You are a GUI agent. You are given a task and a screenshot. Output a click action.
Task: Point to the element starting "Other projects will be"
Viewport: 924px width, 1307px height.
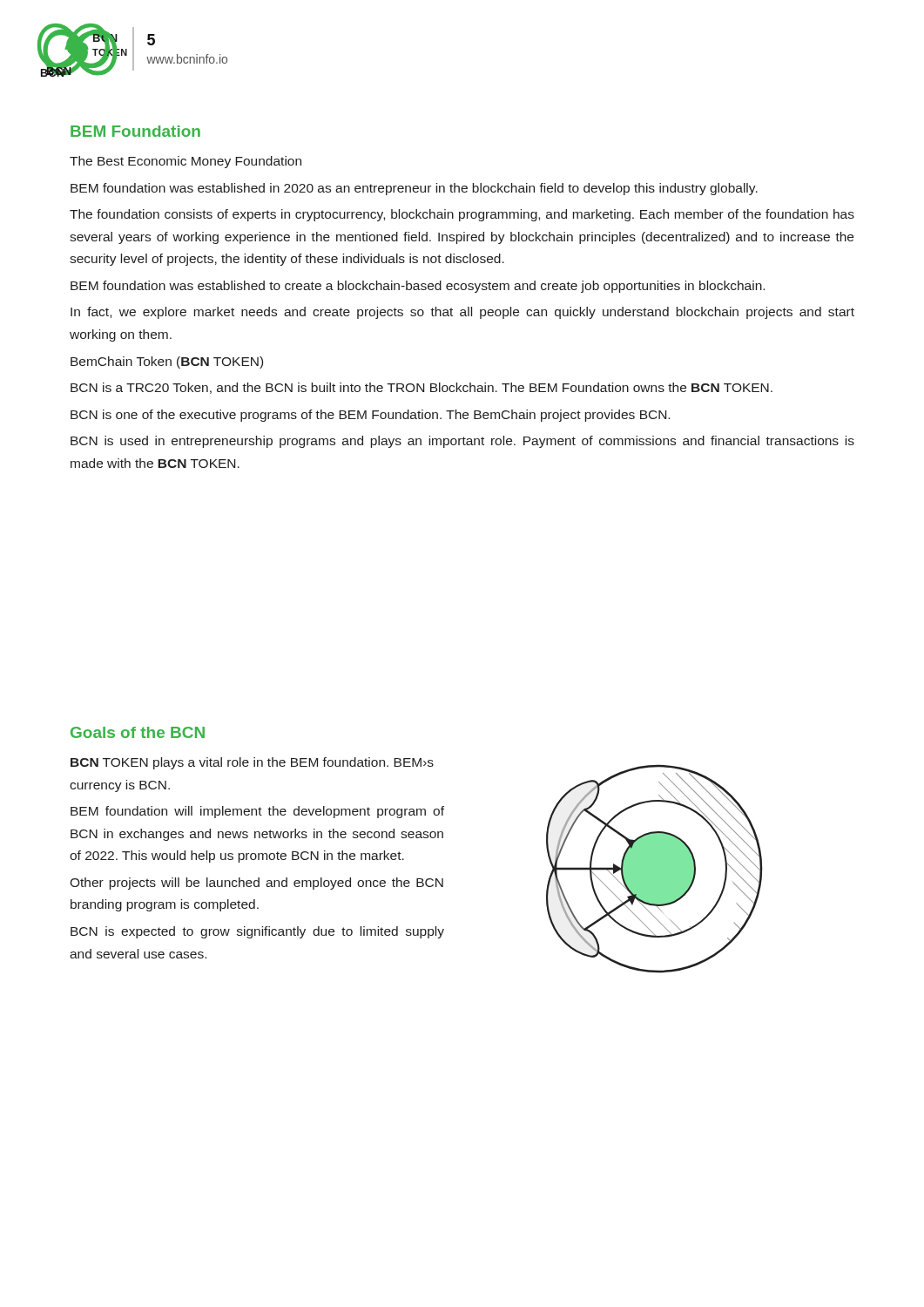(257, 893)
